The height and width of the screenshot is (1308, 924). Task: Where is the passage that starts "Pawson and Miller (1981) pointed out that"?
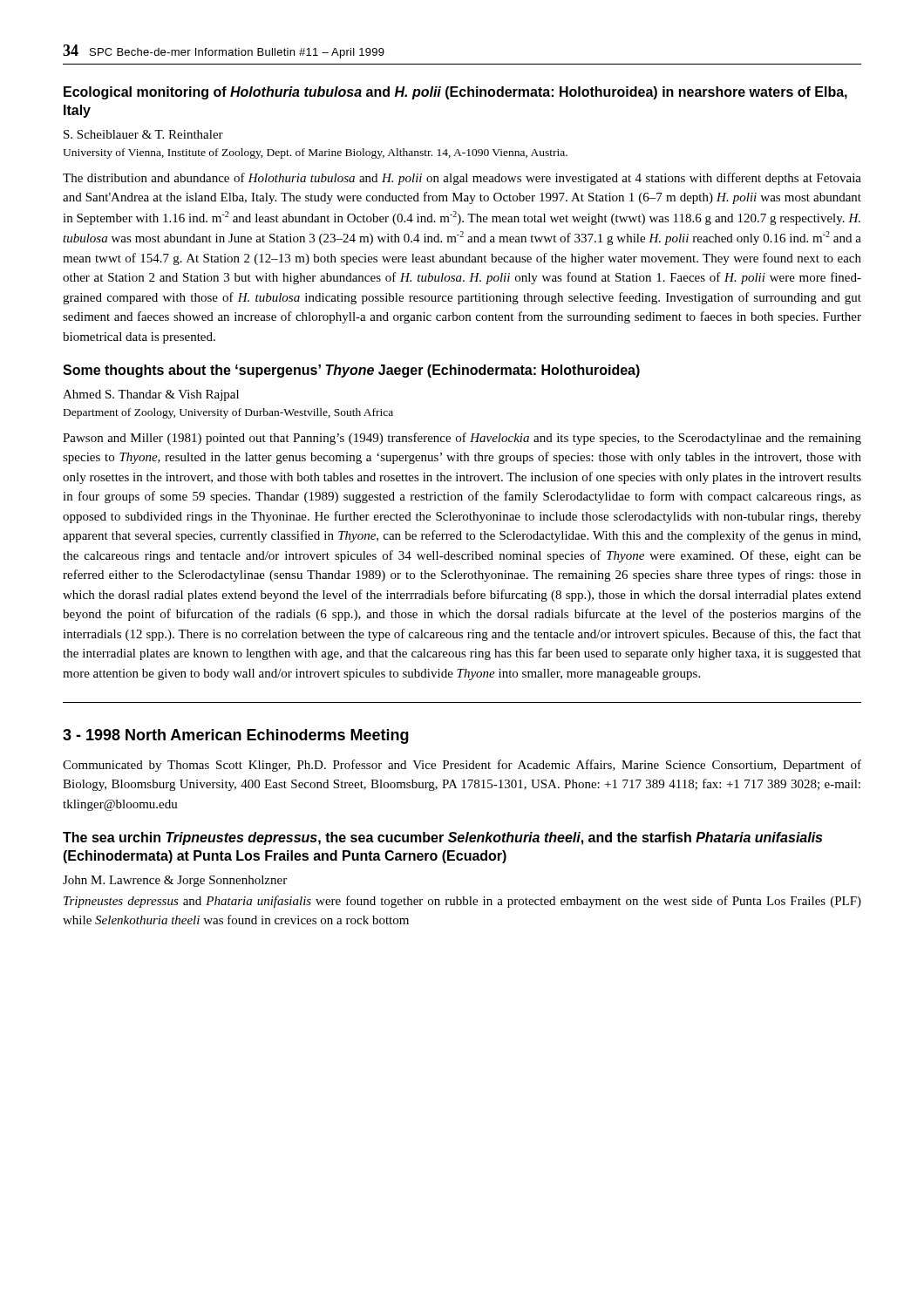[462, 555]
